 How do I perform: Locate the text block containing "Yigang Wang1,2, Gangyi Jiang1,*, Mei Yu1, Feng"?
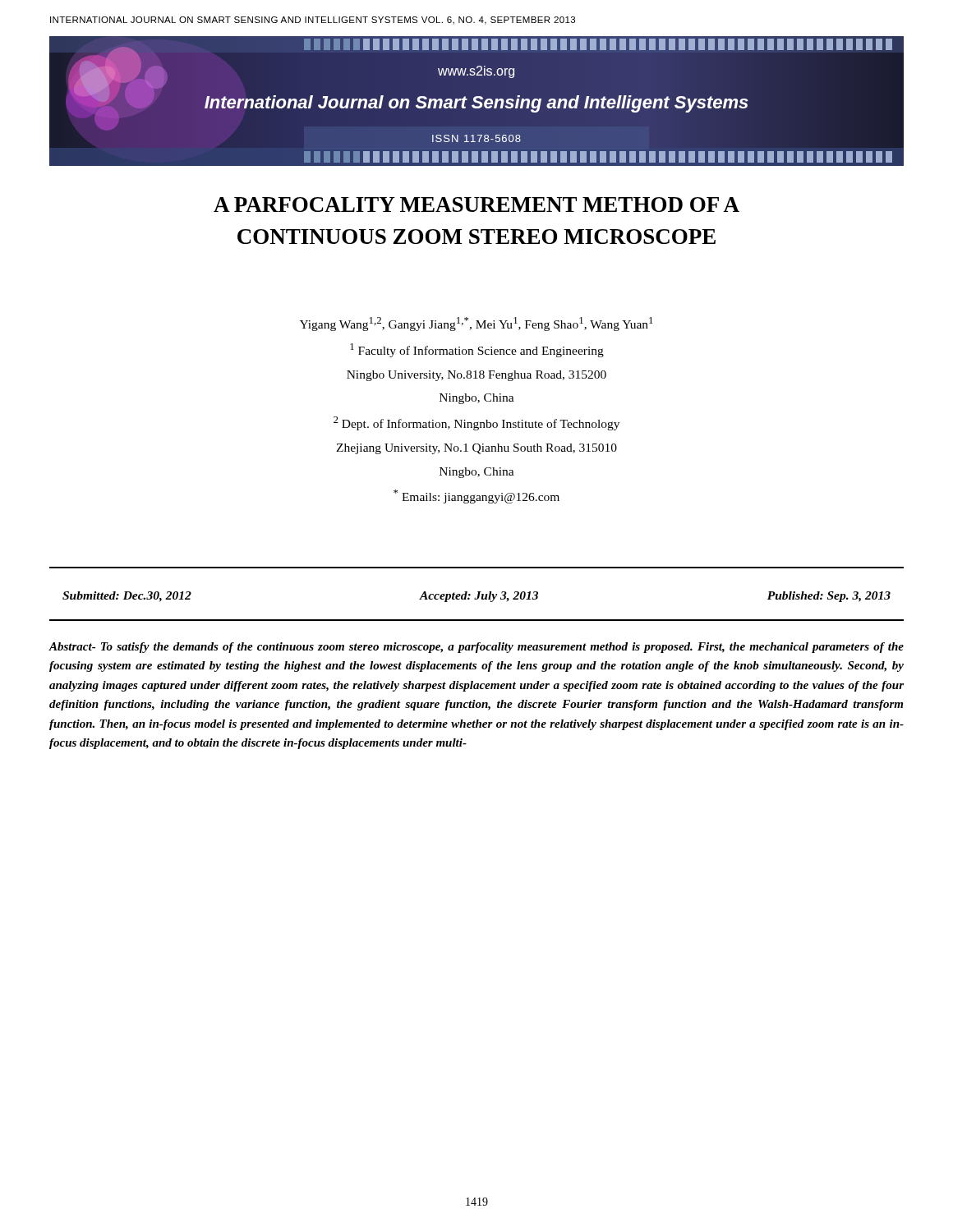pyautogui.click(x=476, y=409)
